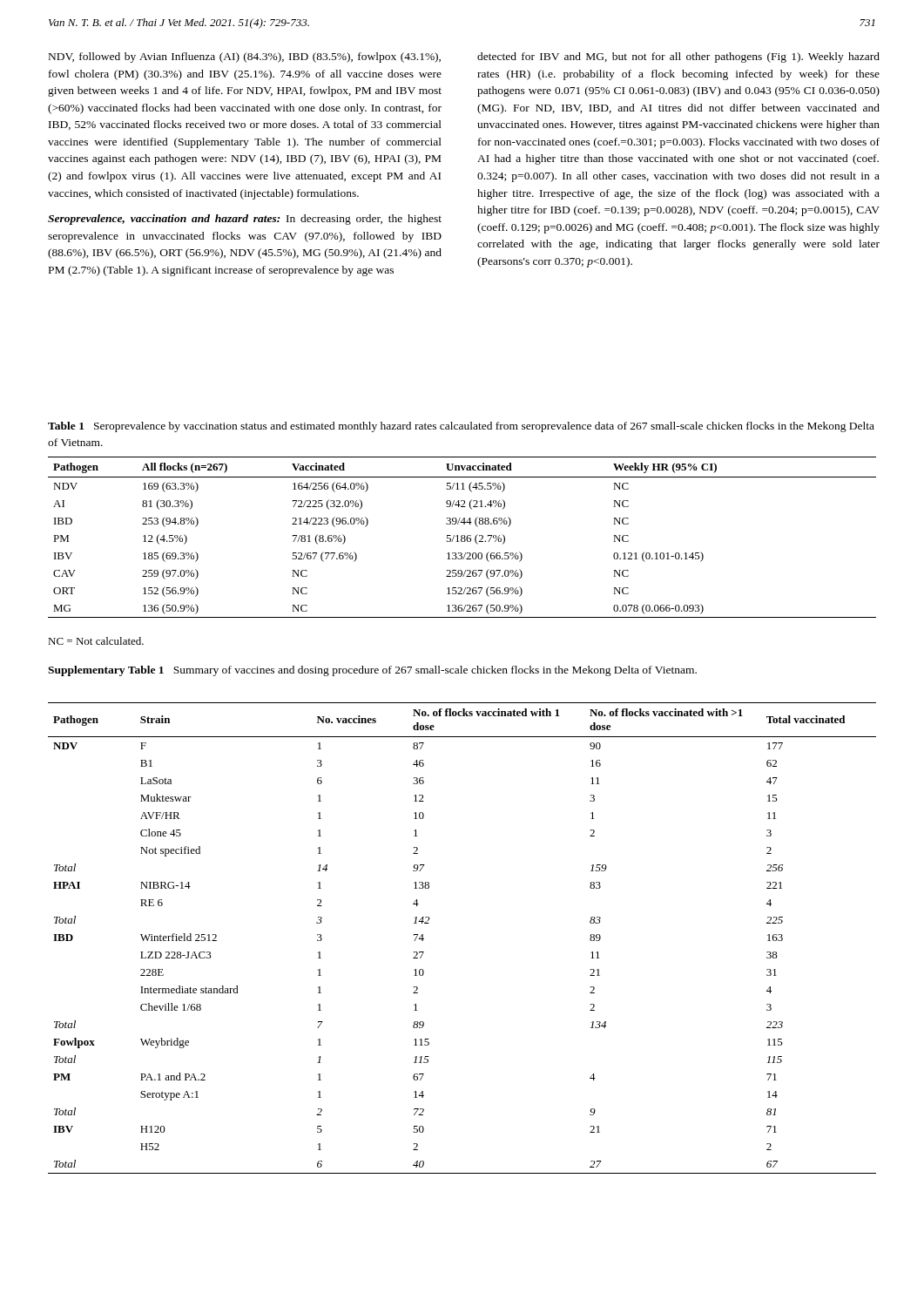
Task: Locate the block of text that opens with "NDV, followed by Avian Influenza (AI) (84.3%), IBD"
Action: (x=245, y=124)
